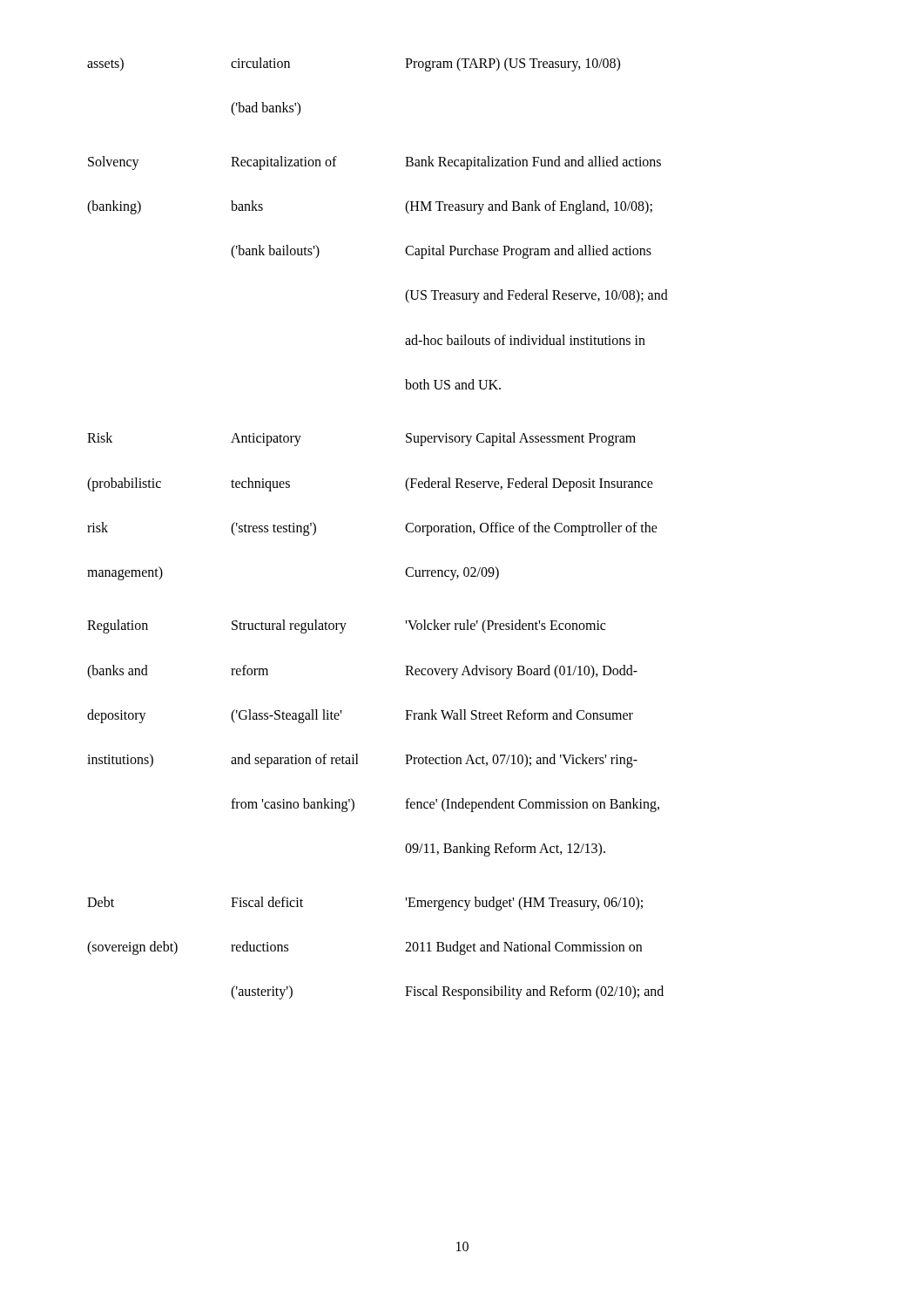Find the region starting "'Volcker rule' (President's EconomicRecovery Advisory Board (01/10), Dodd-Frank"
This screenshot has height=1307, width=924.
[x=505, y=626]
